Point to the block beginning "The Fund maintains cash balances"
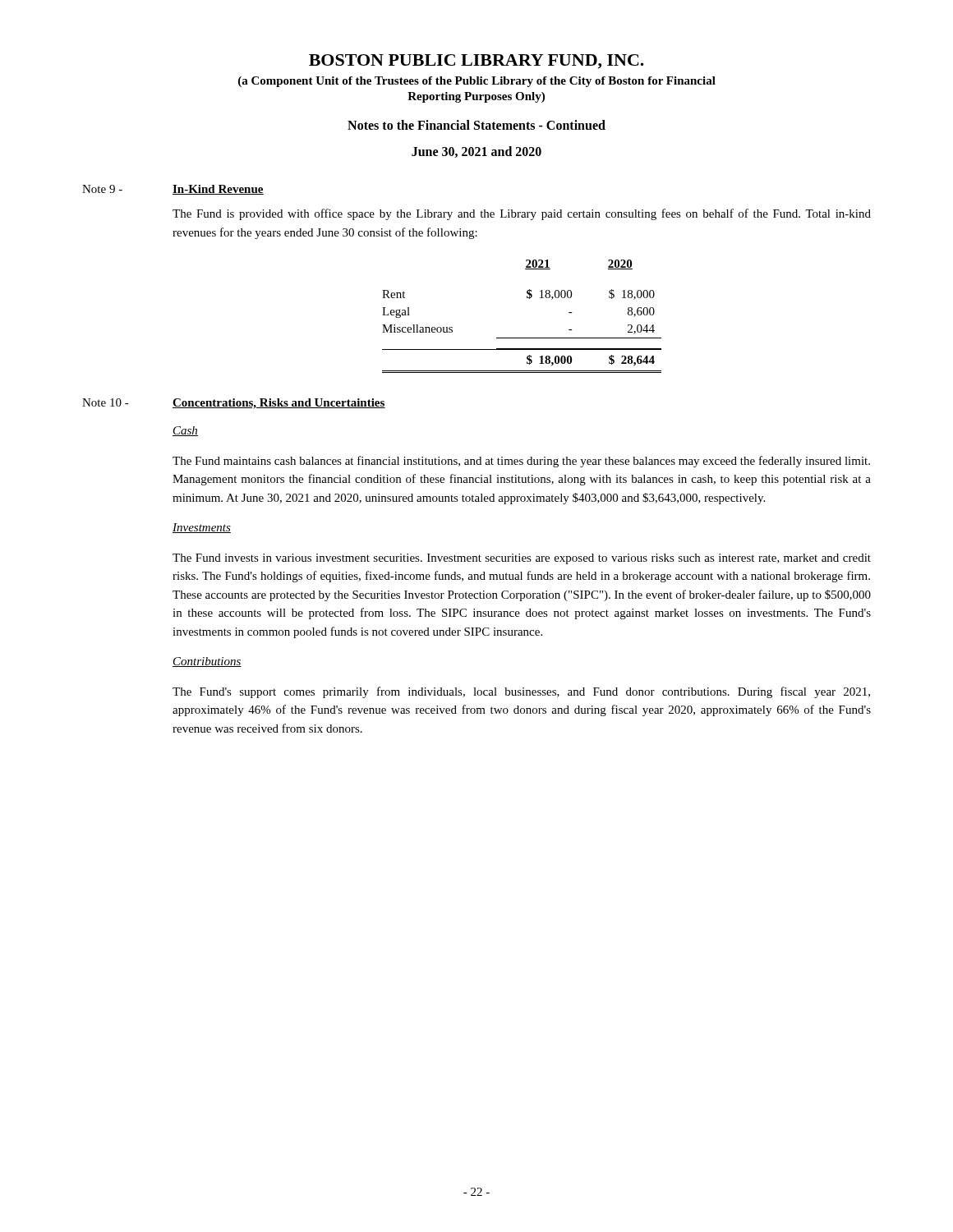The image size is (953, 1232). [522, 479]
